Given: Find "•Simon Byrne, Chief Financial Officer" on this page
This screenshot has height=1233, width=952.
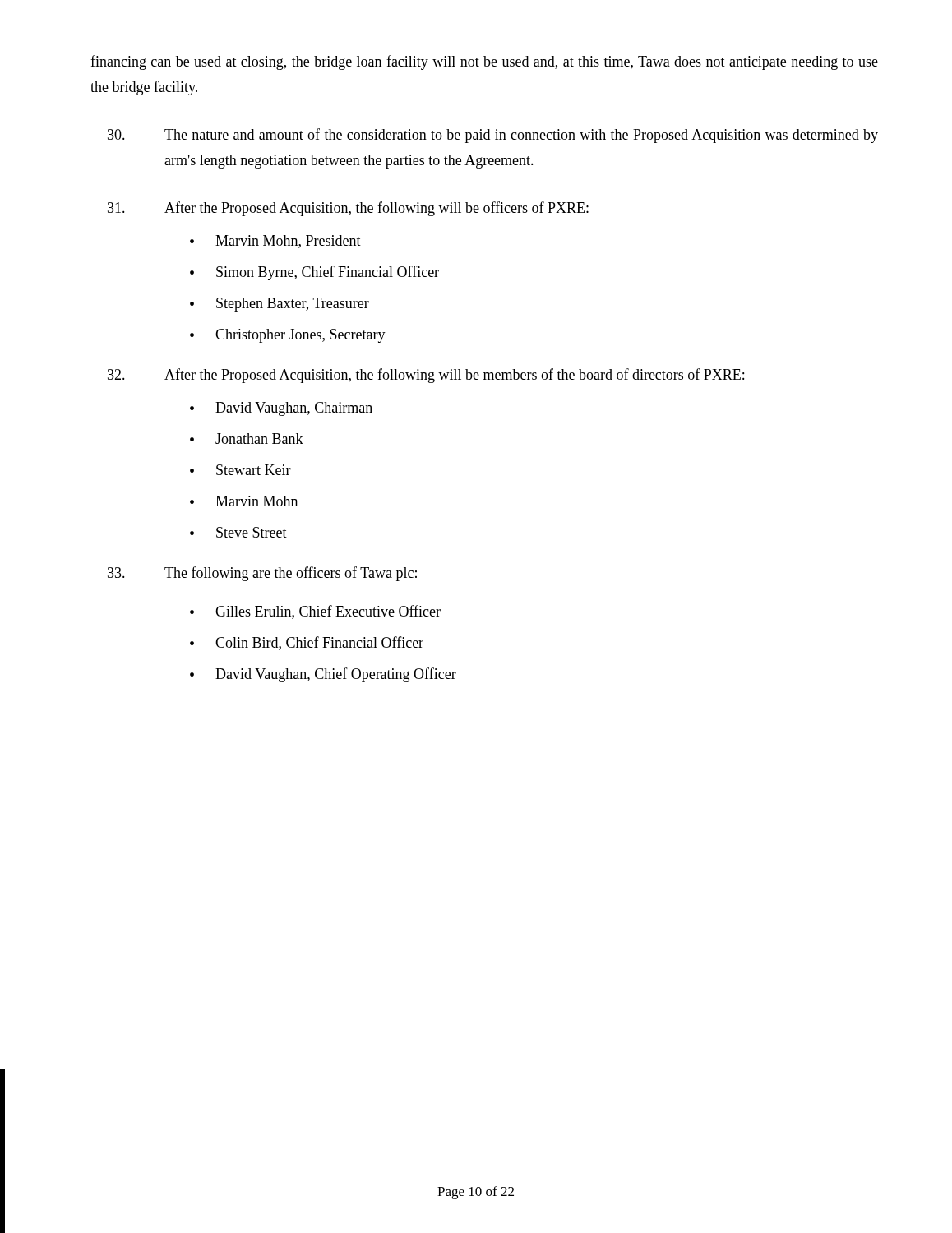Looking at the screenshot, I should click(314, 273).
